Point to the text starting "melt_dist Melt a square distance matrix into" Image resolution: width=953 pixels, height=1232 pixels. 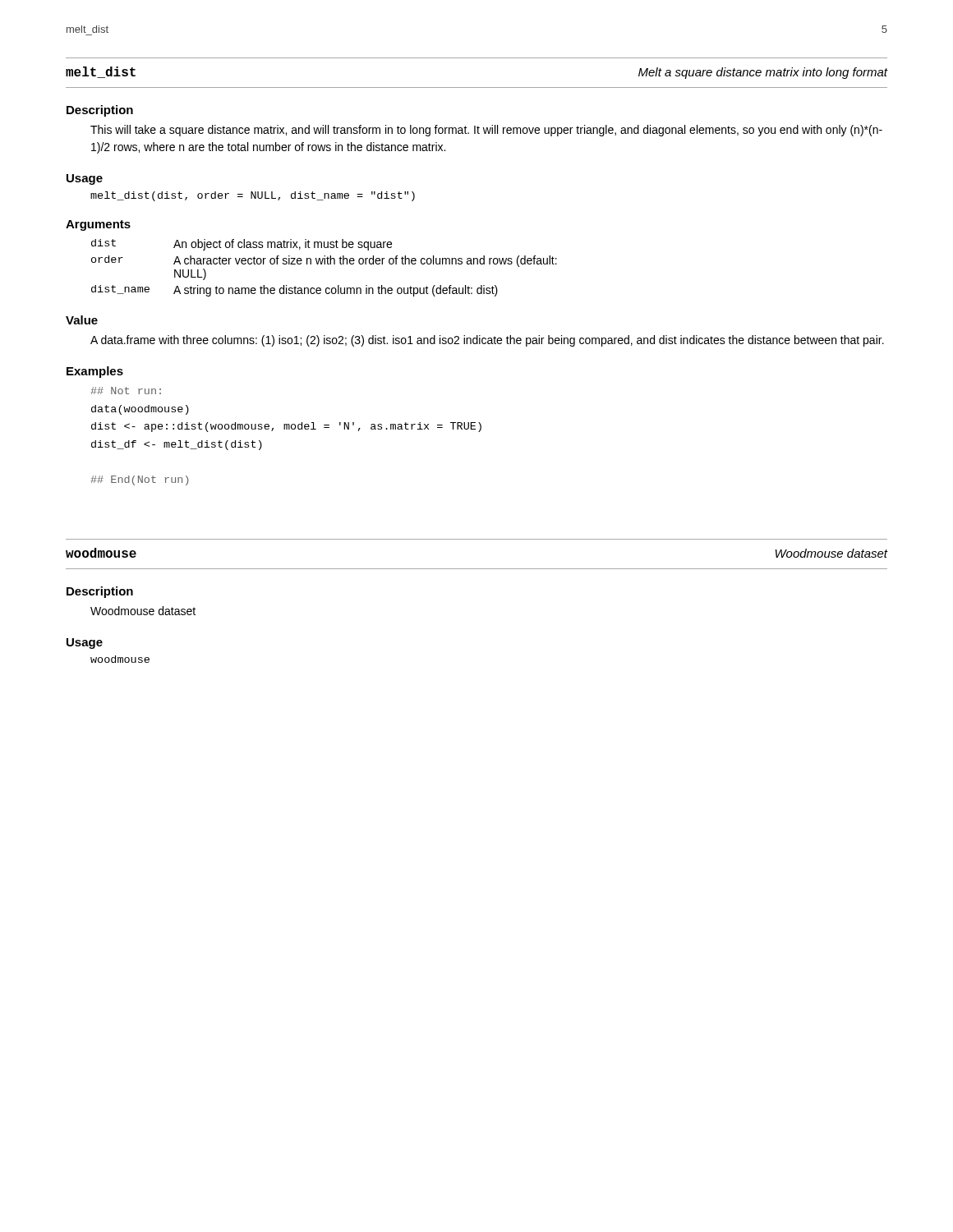point(106,73)
